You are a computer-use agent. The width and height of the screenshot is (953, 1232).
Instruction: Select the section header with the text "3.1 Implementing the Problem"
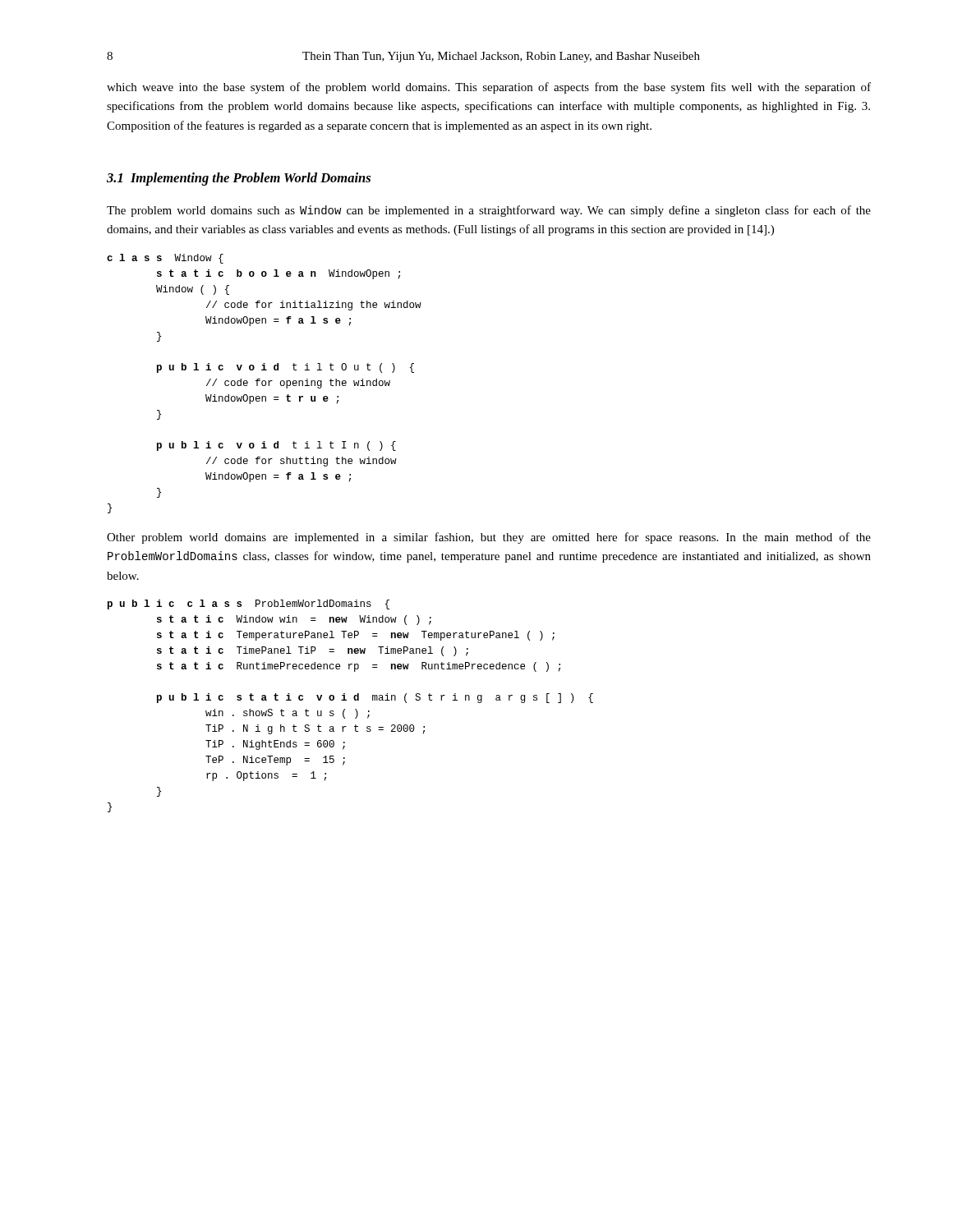tap(239, 178)
